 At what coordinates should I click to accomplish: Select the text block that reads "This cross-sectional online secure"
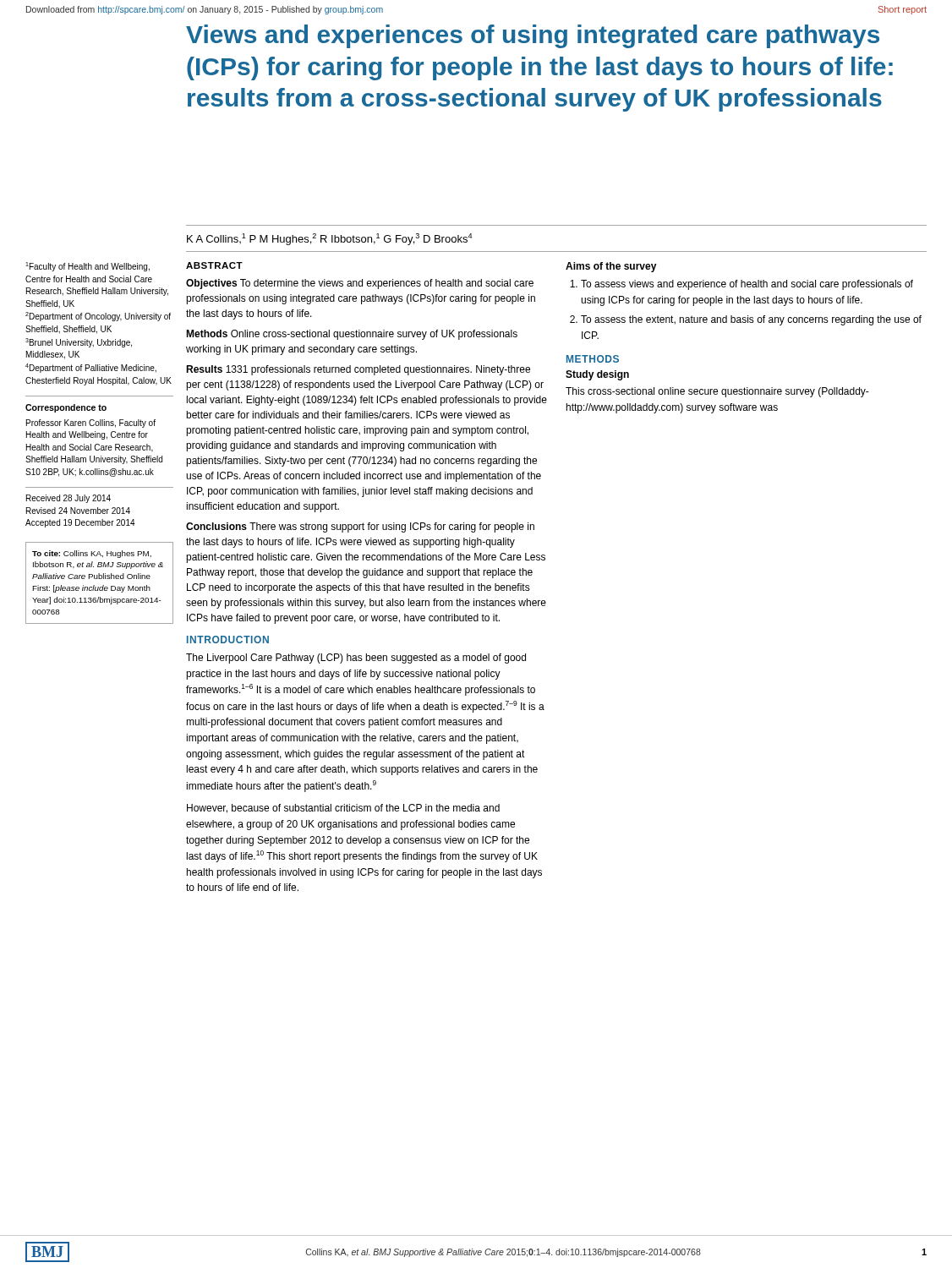(717, 400)
